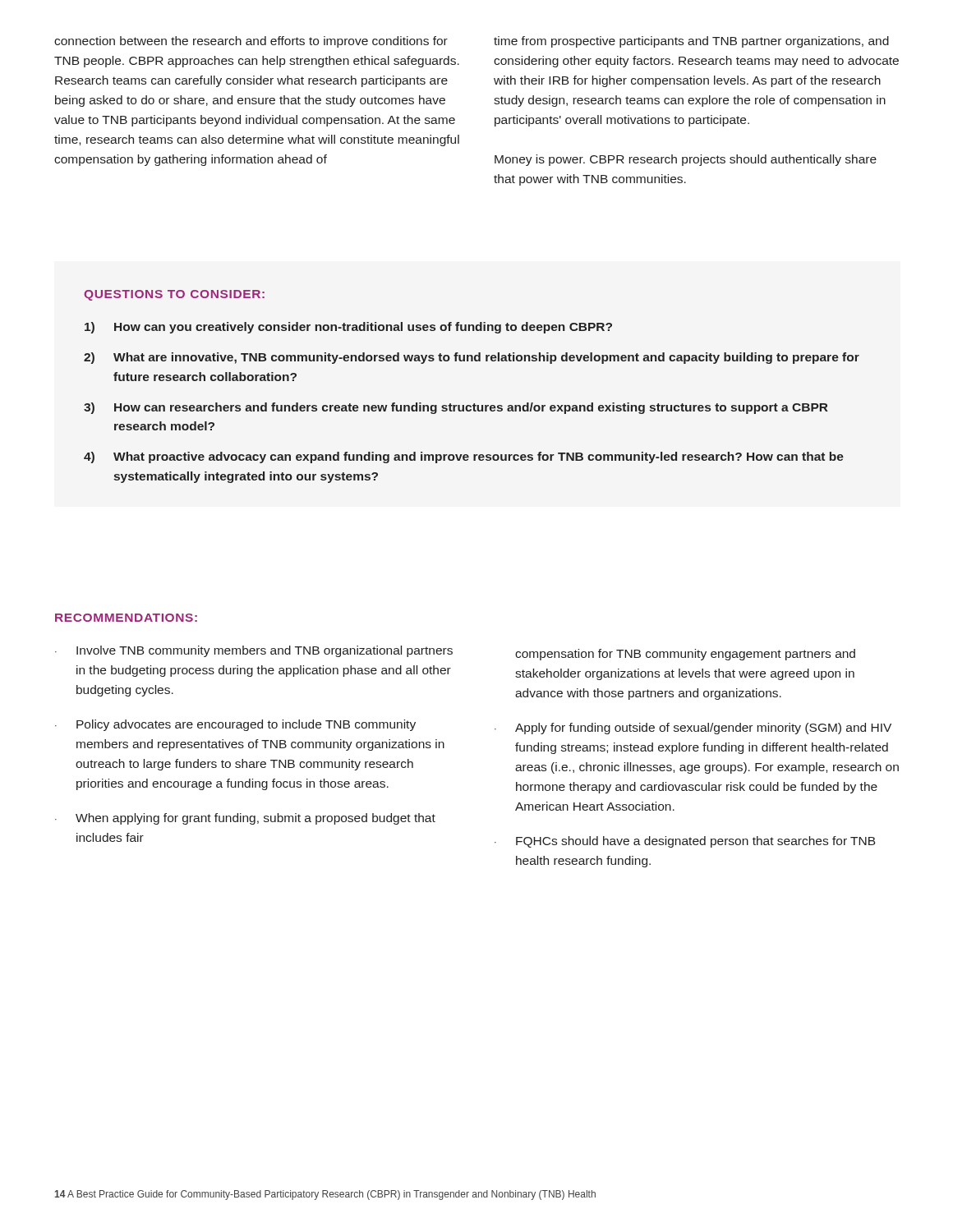This screenshot has height=1232, width=953.
Task: Find the list item that reads "· FQHCs should"
Action: (x=697, y=851)
